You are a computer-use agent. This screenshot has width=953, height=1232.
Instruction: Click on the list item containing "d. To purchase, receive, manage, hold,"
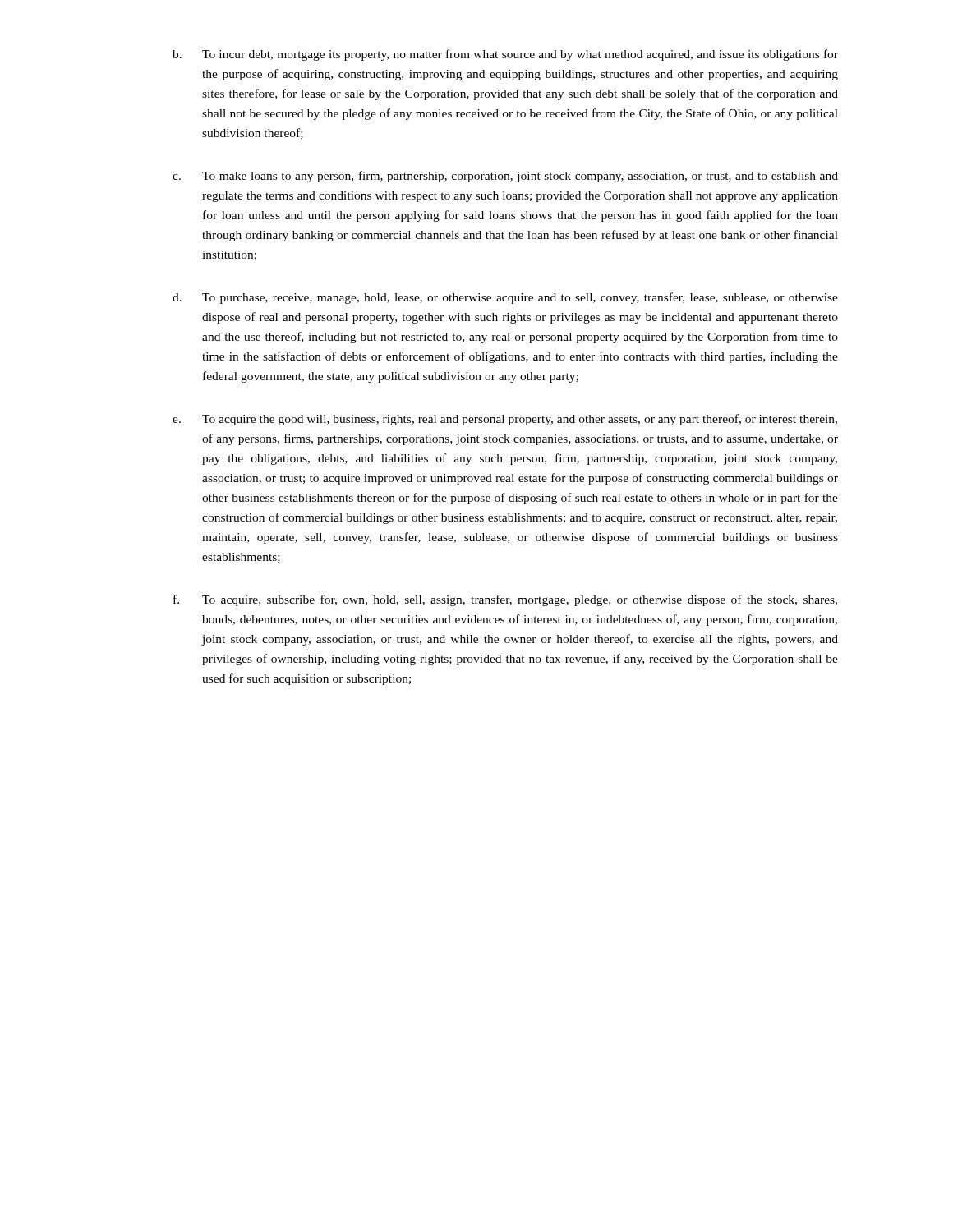505,337
